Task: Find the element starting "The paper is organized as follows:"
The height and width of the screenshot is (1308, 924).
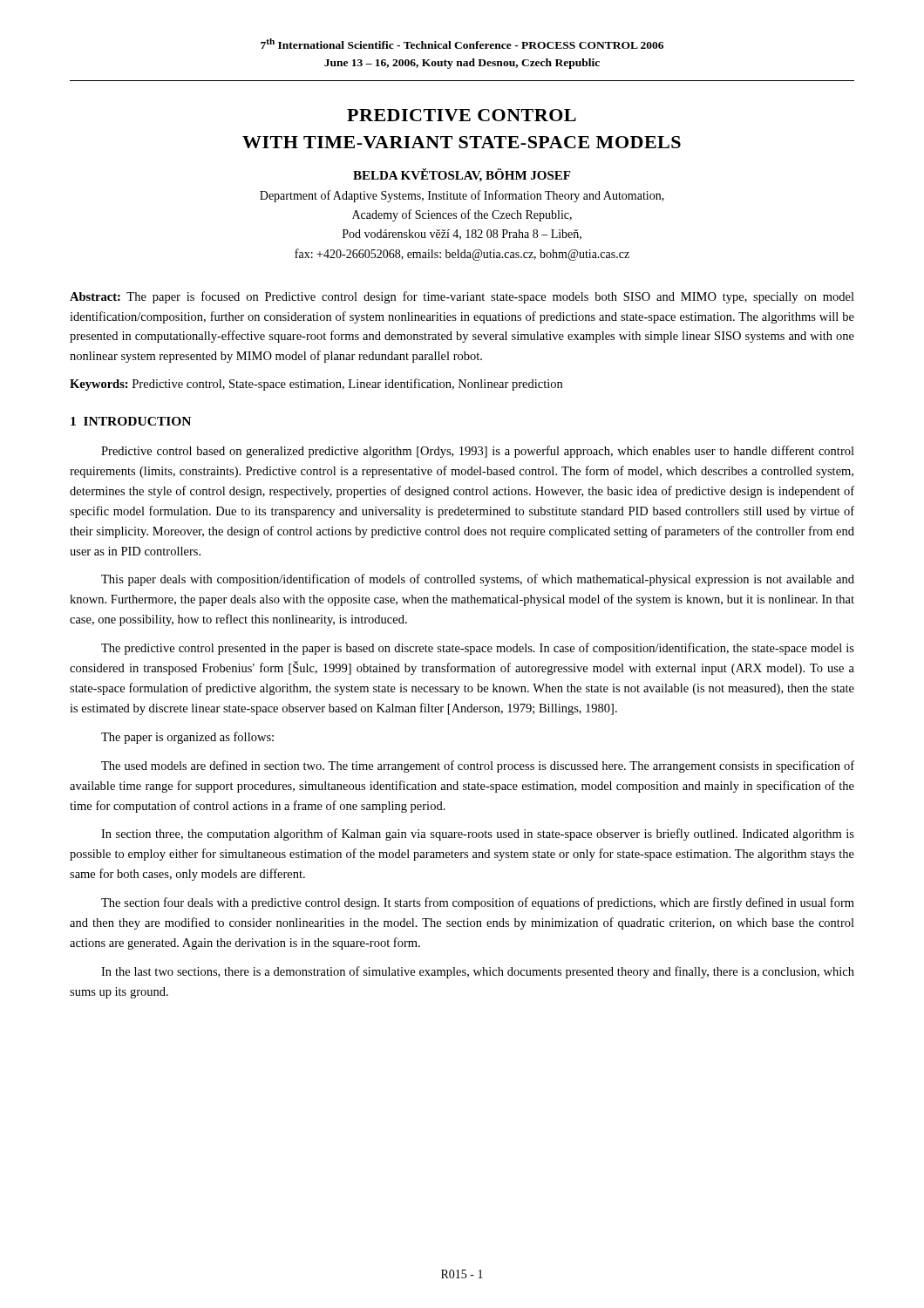Action: [x=188, y=737]
